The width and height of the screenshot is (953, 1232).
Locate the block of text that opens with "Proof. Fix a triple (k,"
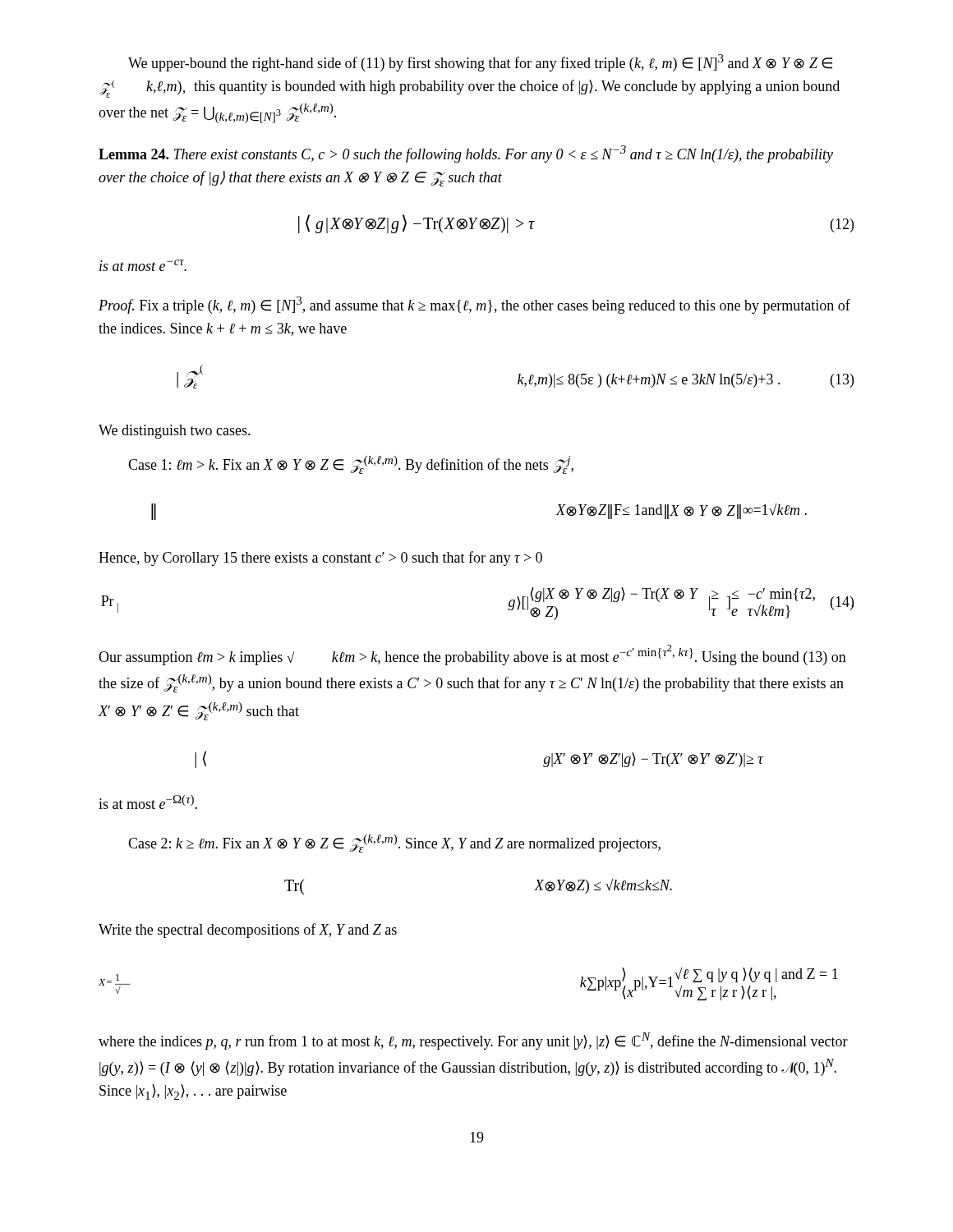474,316
